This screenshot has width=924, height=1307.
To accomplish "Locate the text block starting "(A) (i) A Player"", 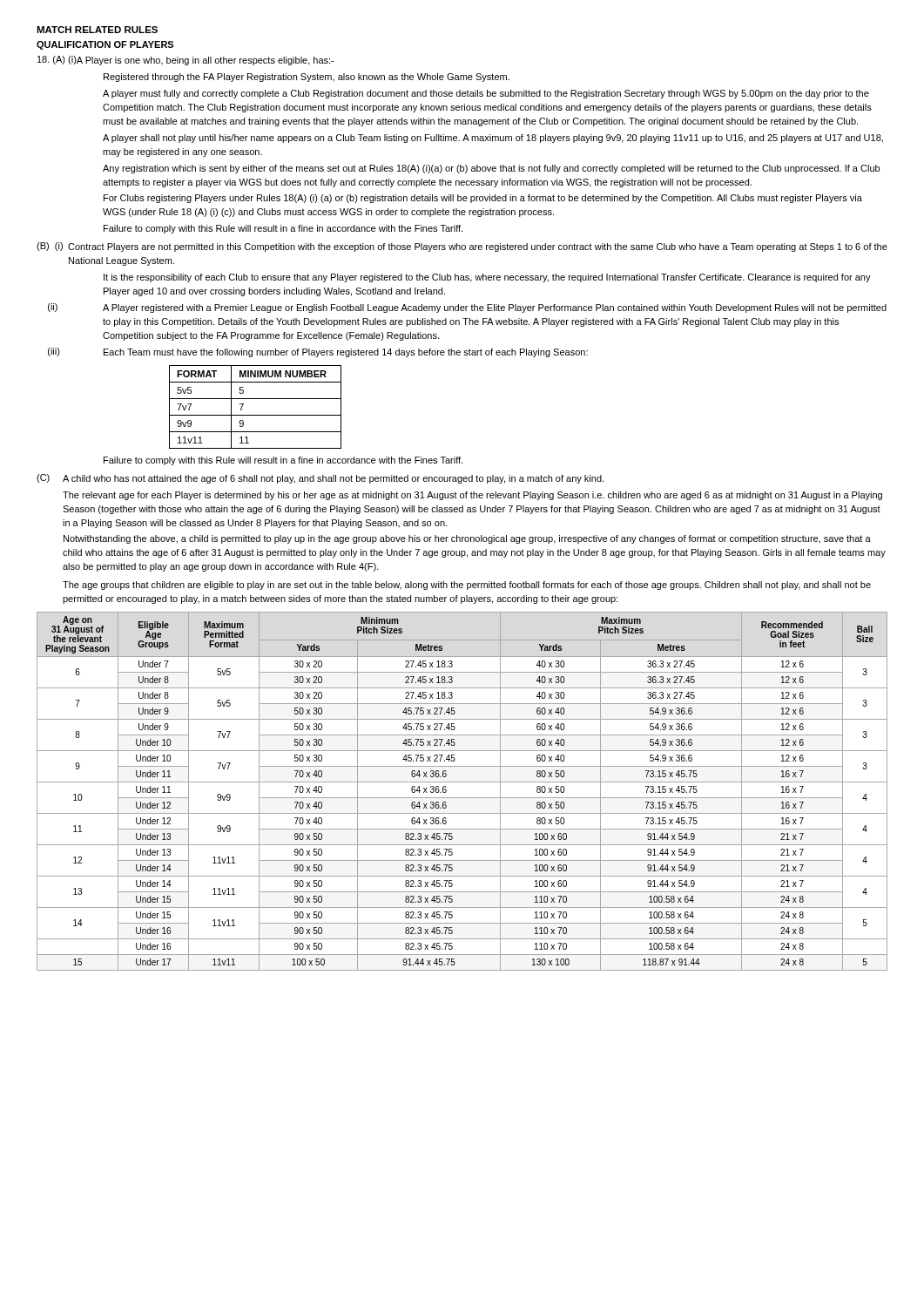I will 185,61.
